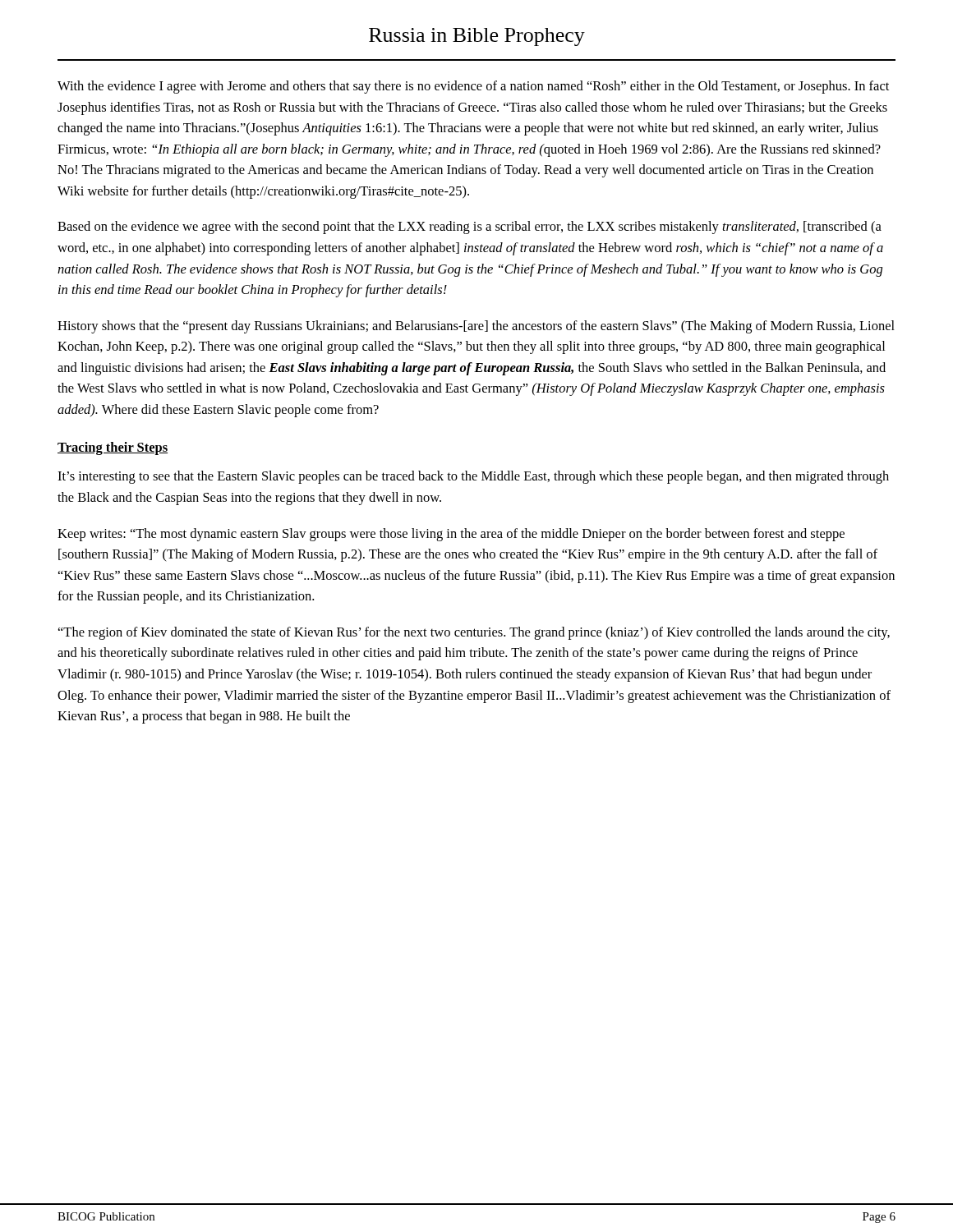
Task: Navigate to the element starting "“The region of Kiev dominated the"
Action: pyautogui.click(x=474, y=674)
